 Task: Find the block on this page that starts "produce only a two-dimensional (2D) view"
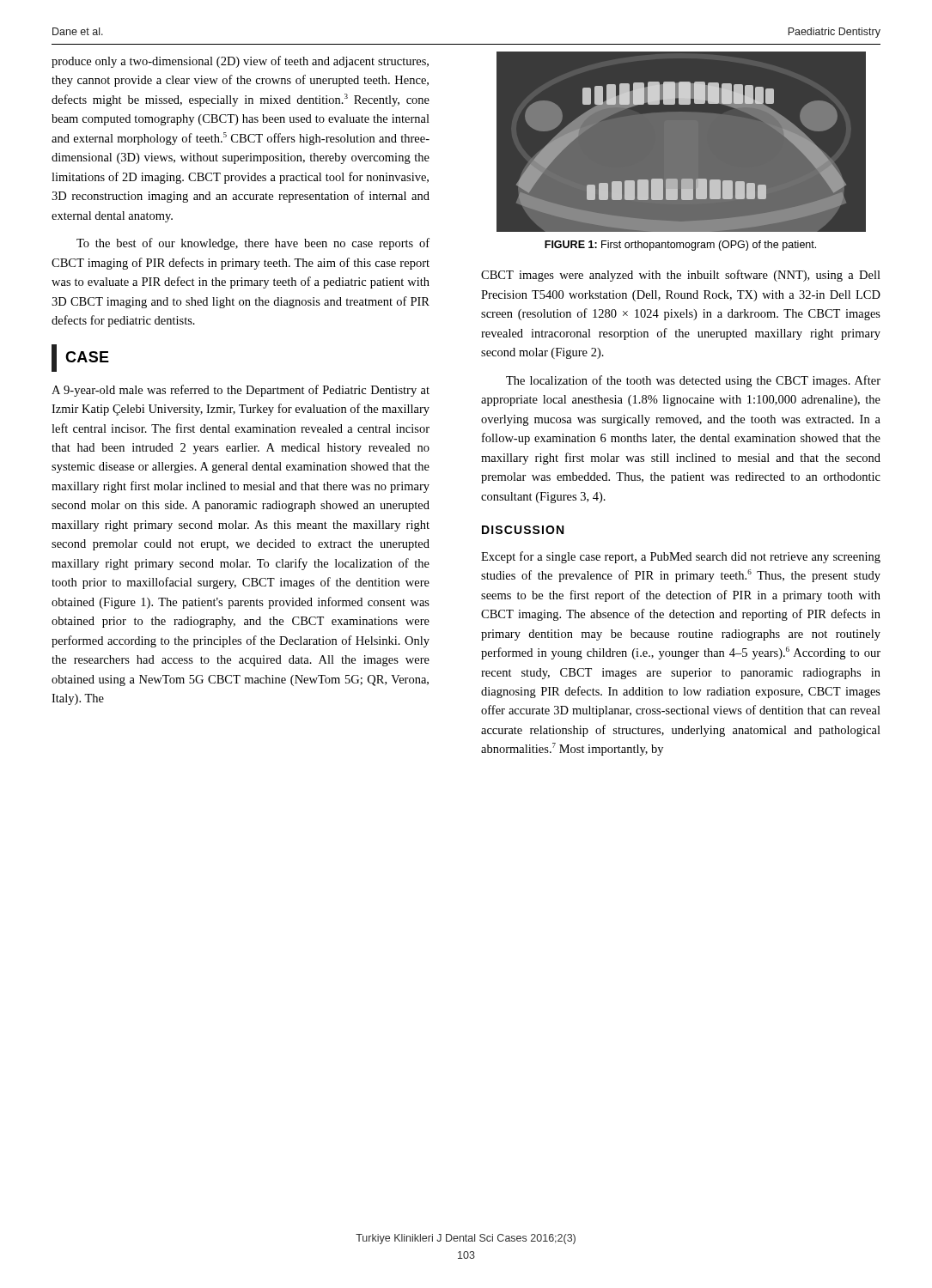[241, 138]
